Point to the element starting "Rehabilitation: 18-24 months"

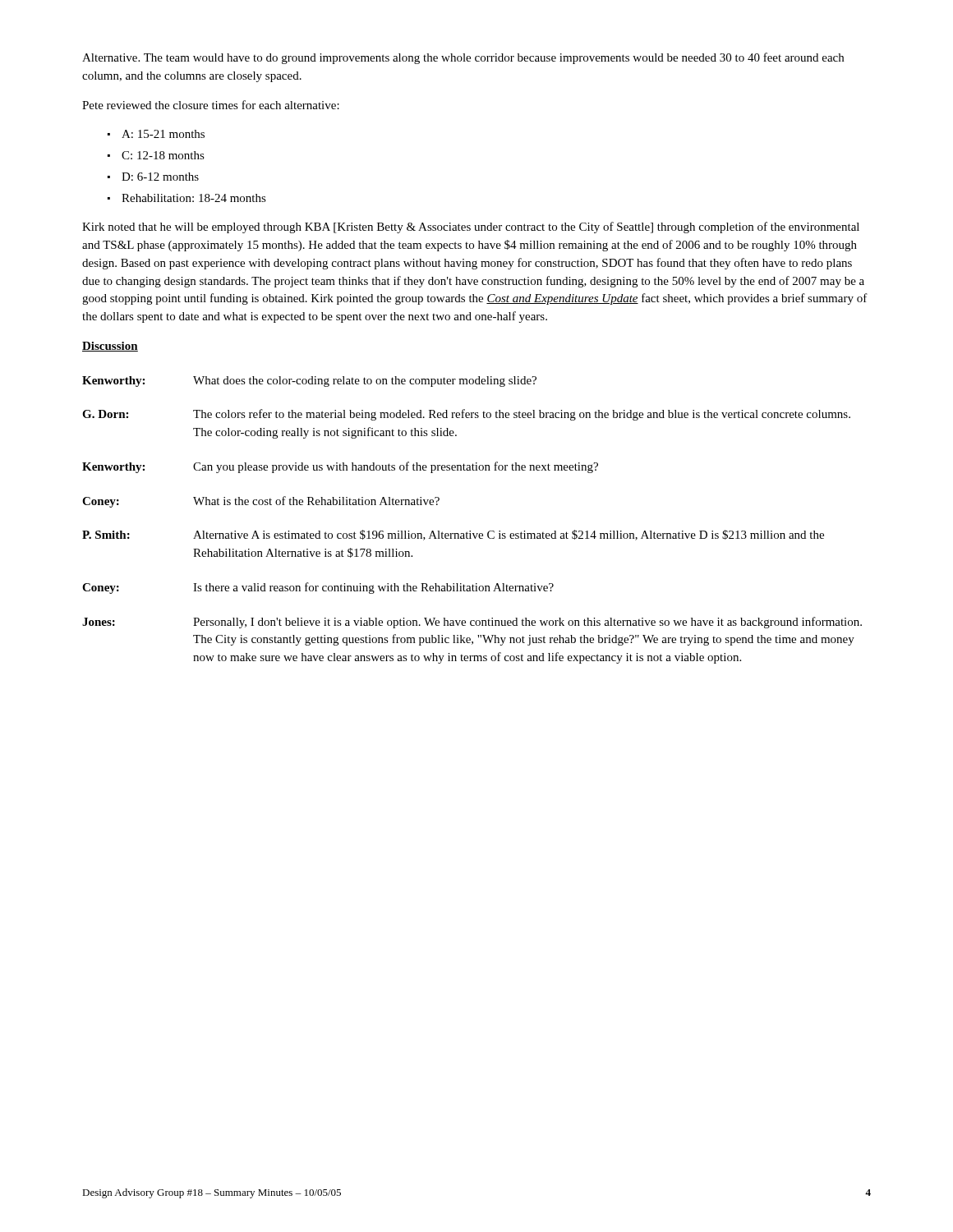click(187, 198)
